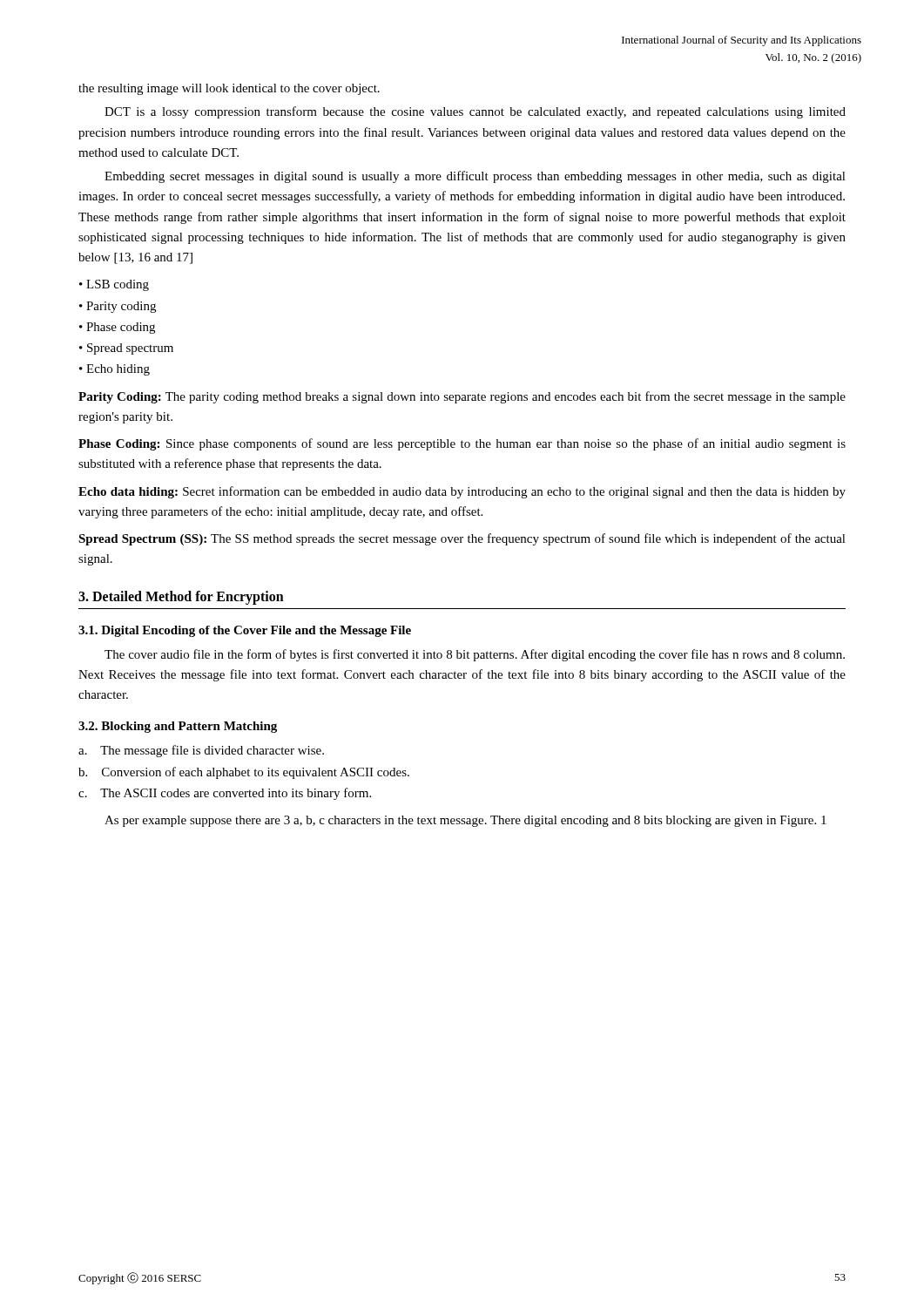Point to the region starting "Phase Coding: Since phase components of"
Image resolution: width=924 pixels, height=1307 pixels.
[x=462, y=454]
